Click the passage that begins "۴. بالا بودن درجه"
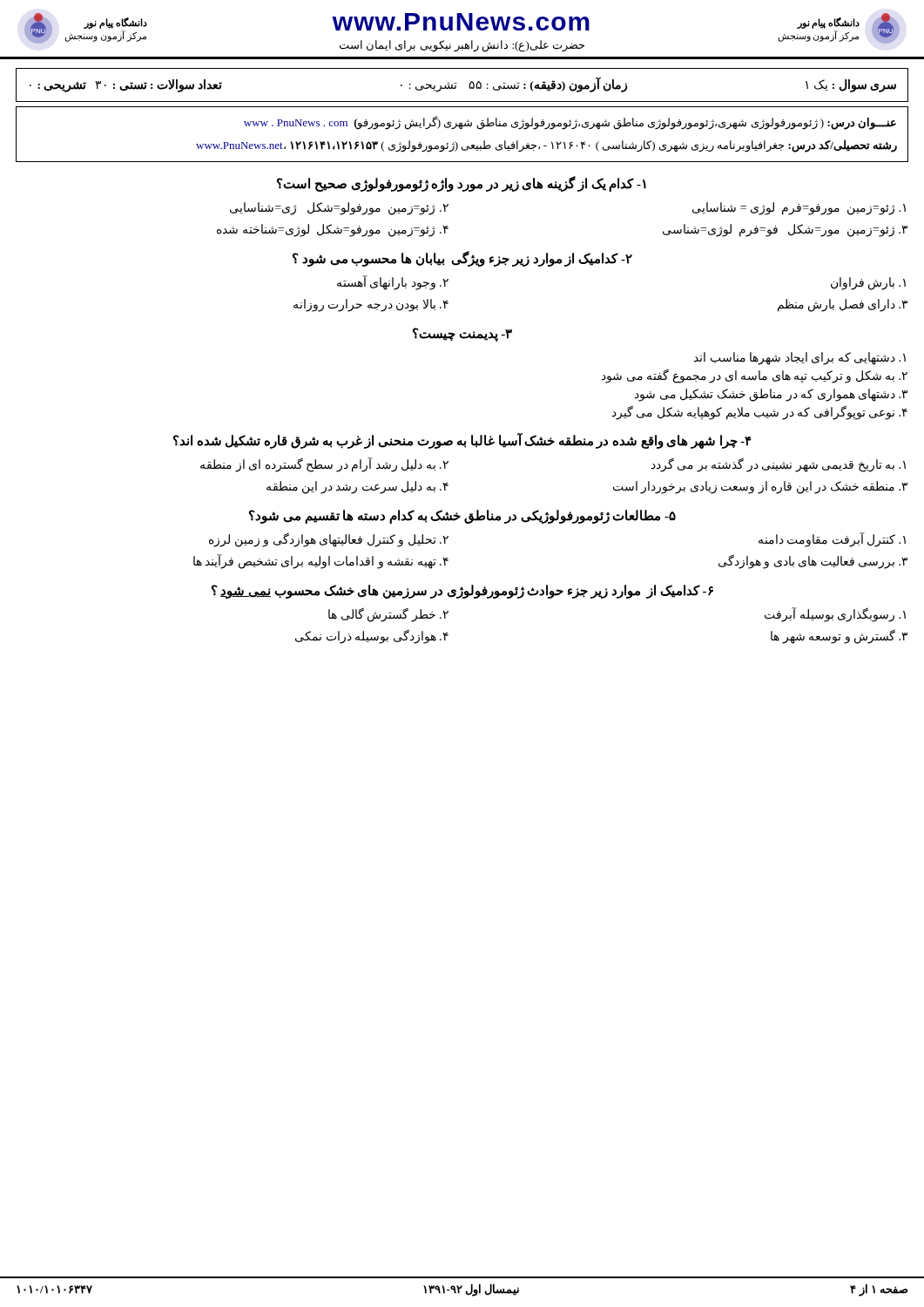Viewport: 924px width, 1307px height. pos(371,305)
